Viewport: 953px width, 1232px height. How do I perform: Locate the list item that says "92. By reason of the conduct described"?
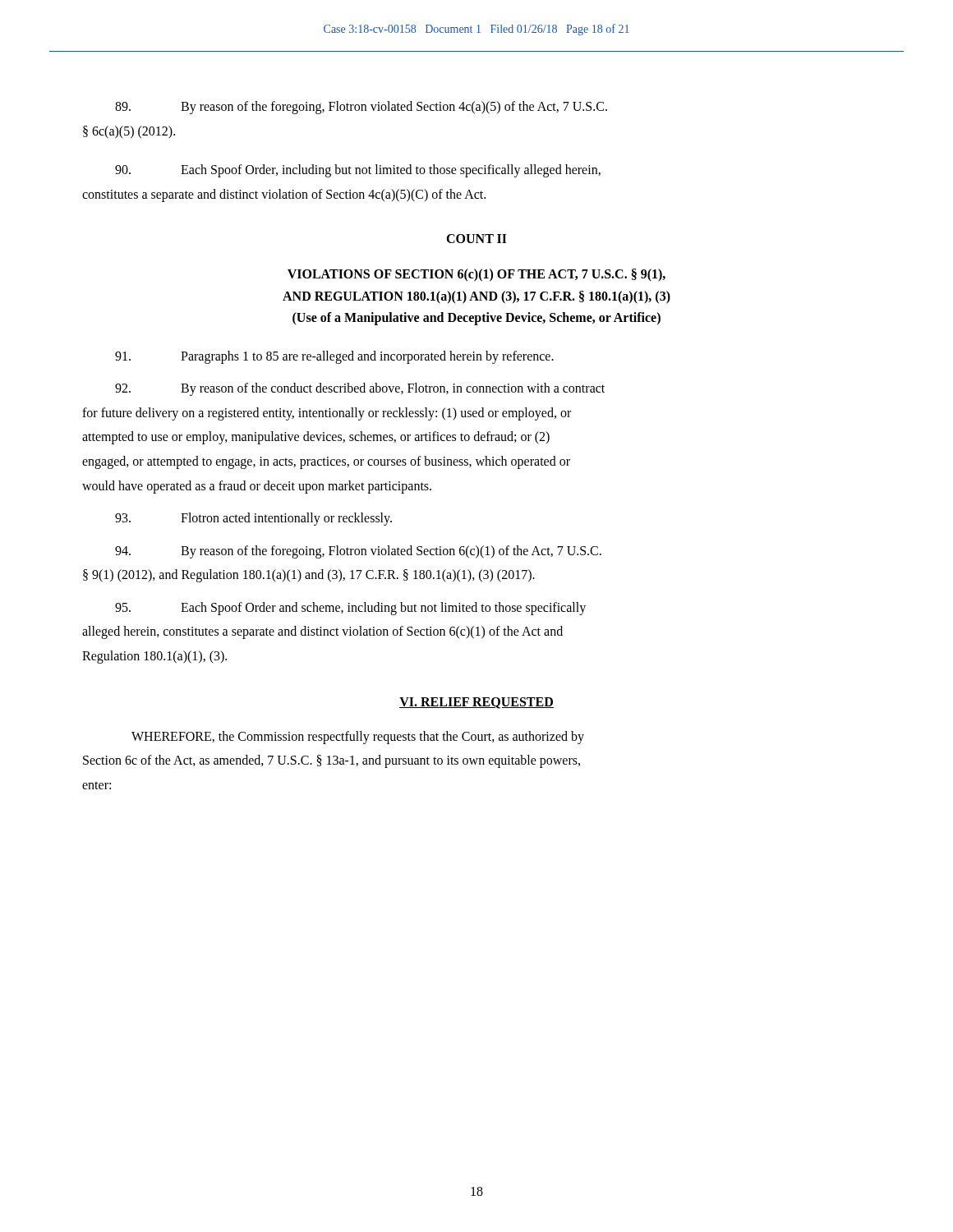(x=476, y=437)
